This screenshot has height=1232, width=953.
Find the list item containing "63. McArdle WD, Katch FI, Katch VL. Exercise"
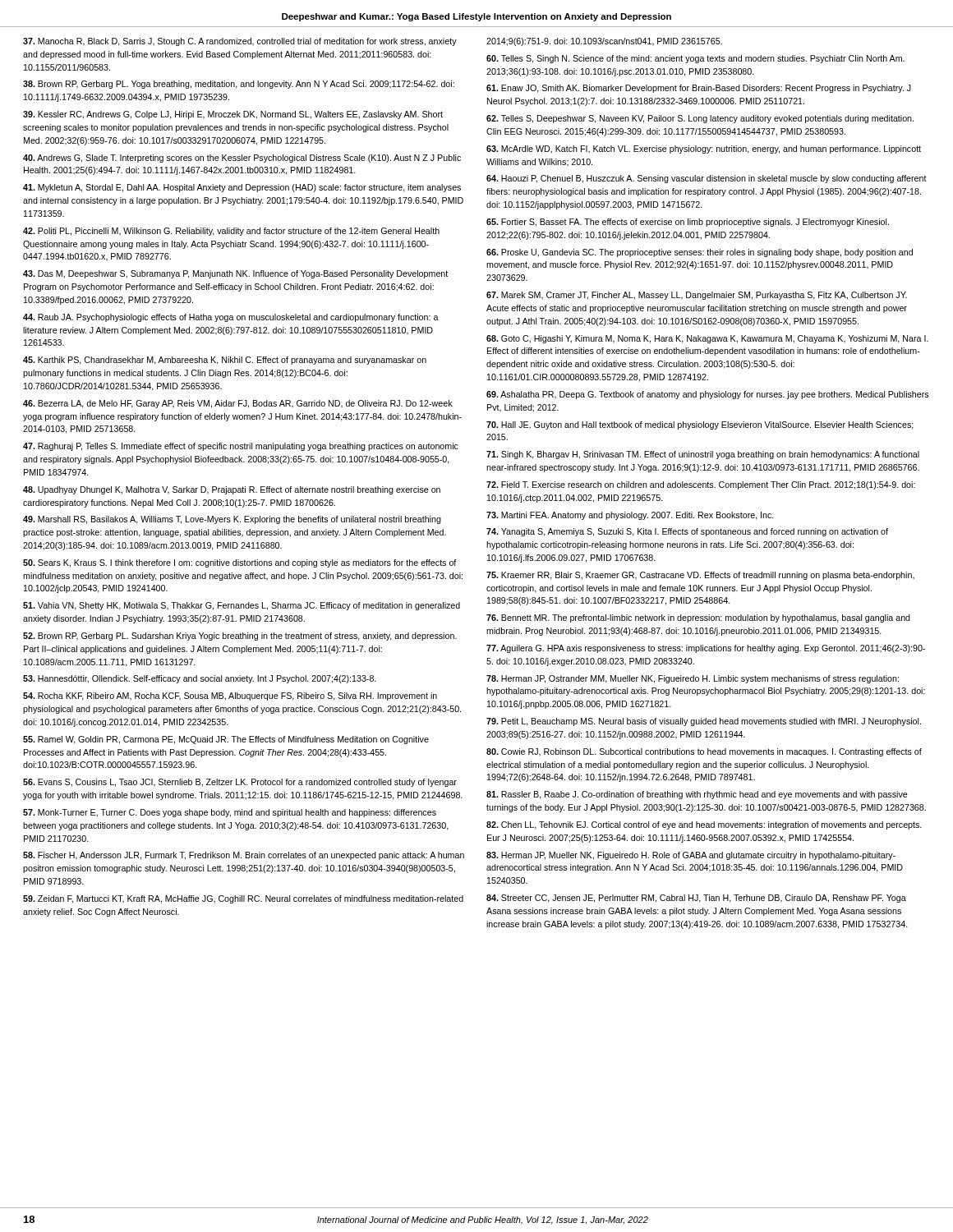click(704, 155)
